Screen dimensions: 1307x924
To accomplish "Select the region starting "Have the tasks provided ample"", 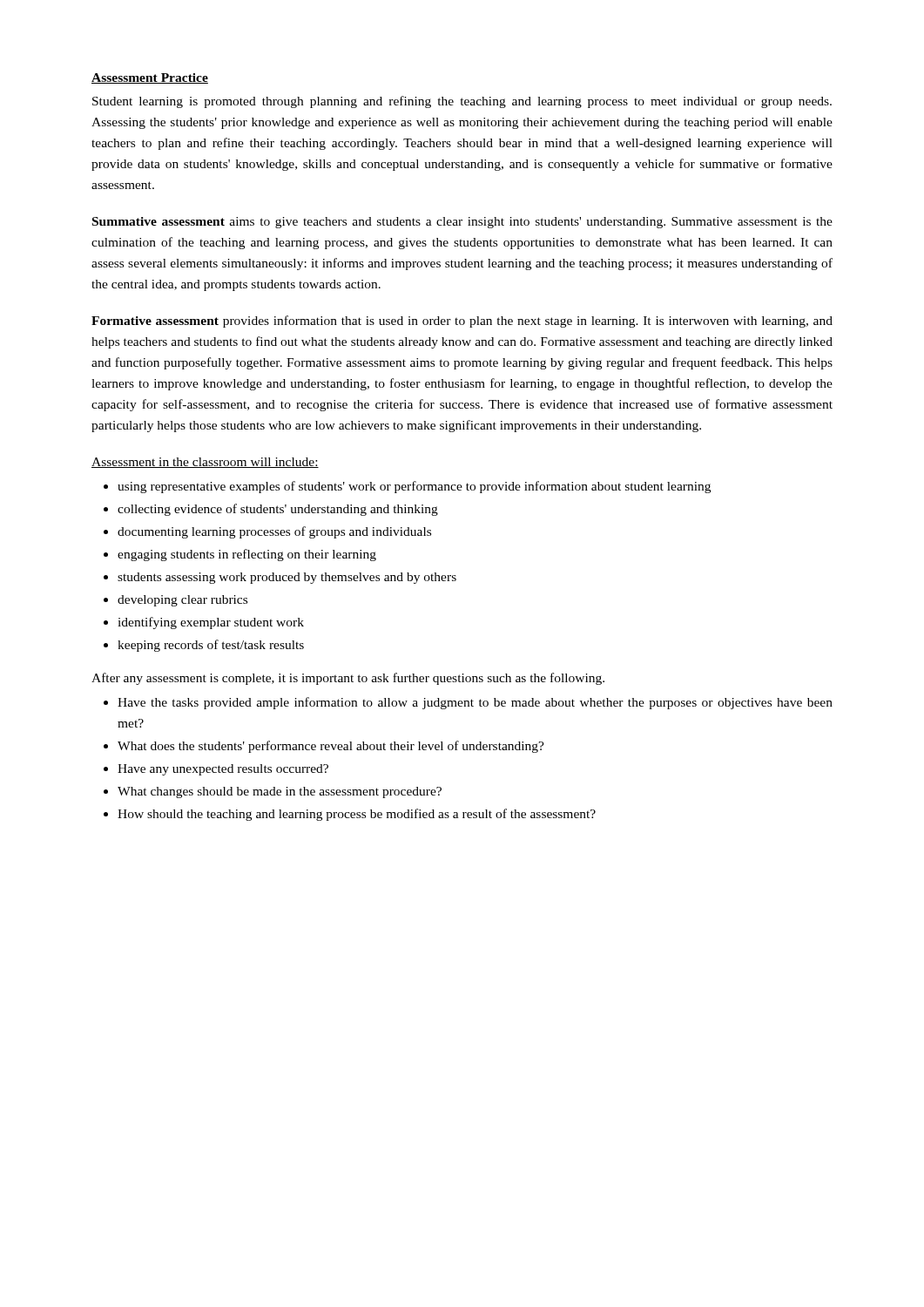I will click(475, 713).
